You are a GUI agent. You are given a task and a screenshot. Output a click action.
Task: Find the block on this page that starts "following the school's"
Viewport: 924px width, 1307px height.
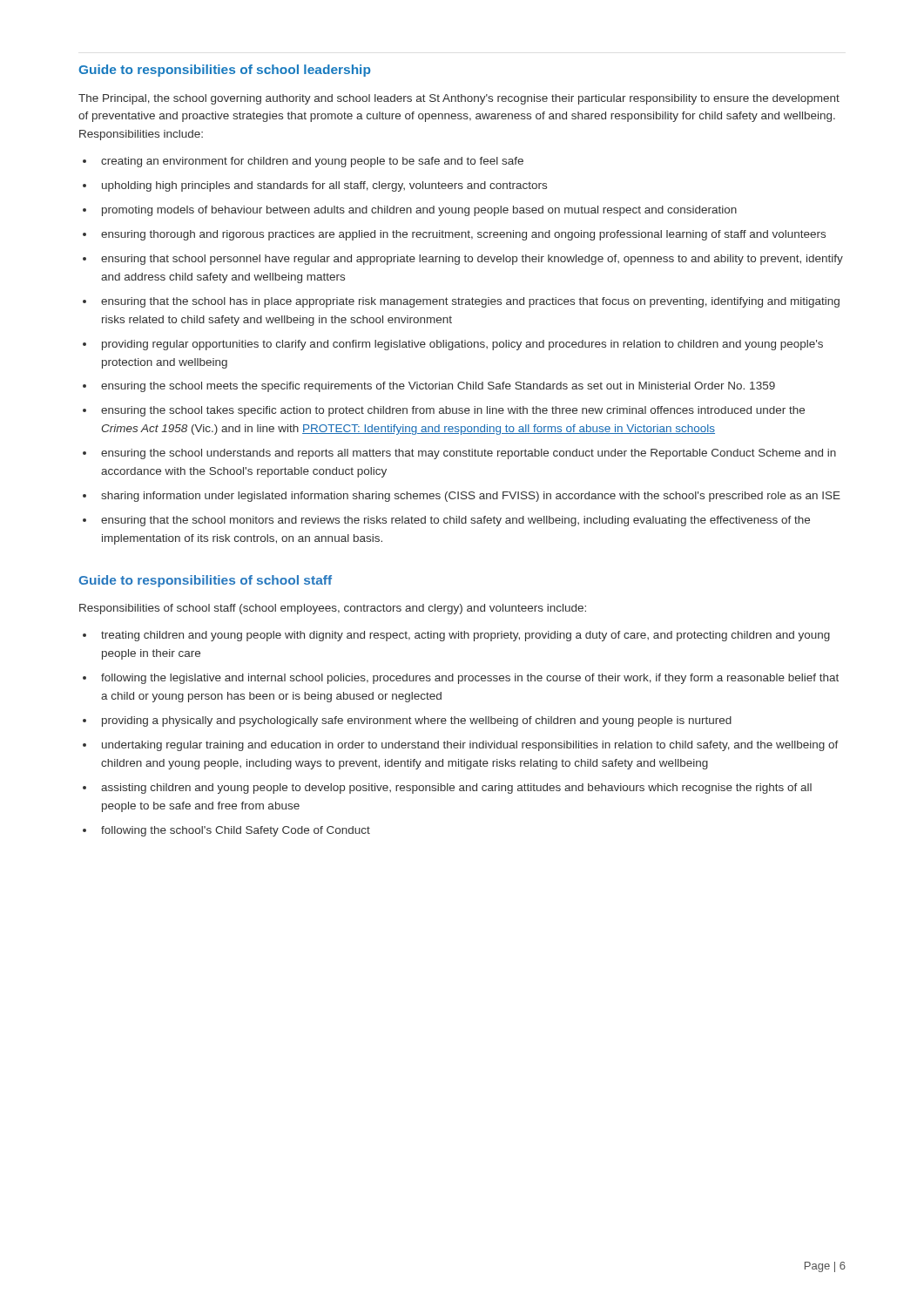coord(236,831)
